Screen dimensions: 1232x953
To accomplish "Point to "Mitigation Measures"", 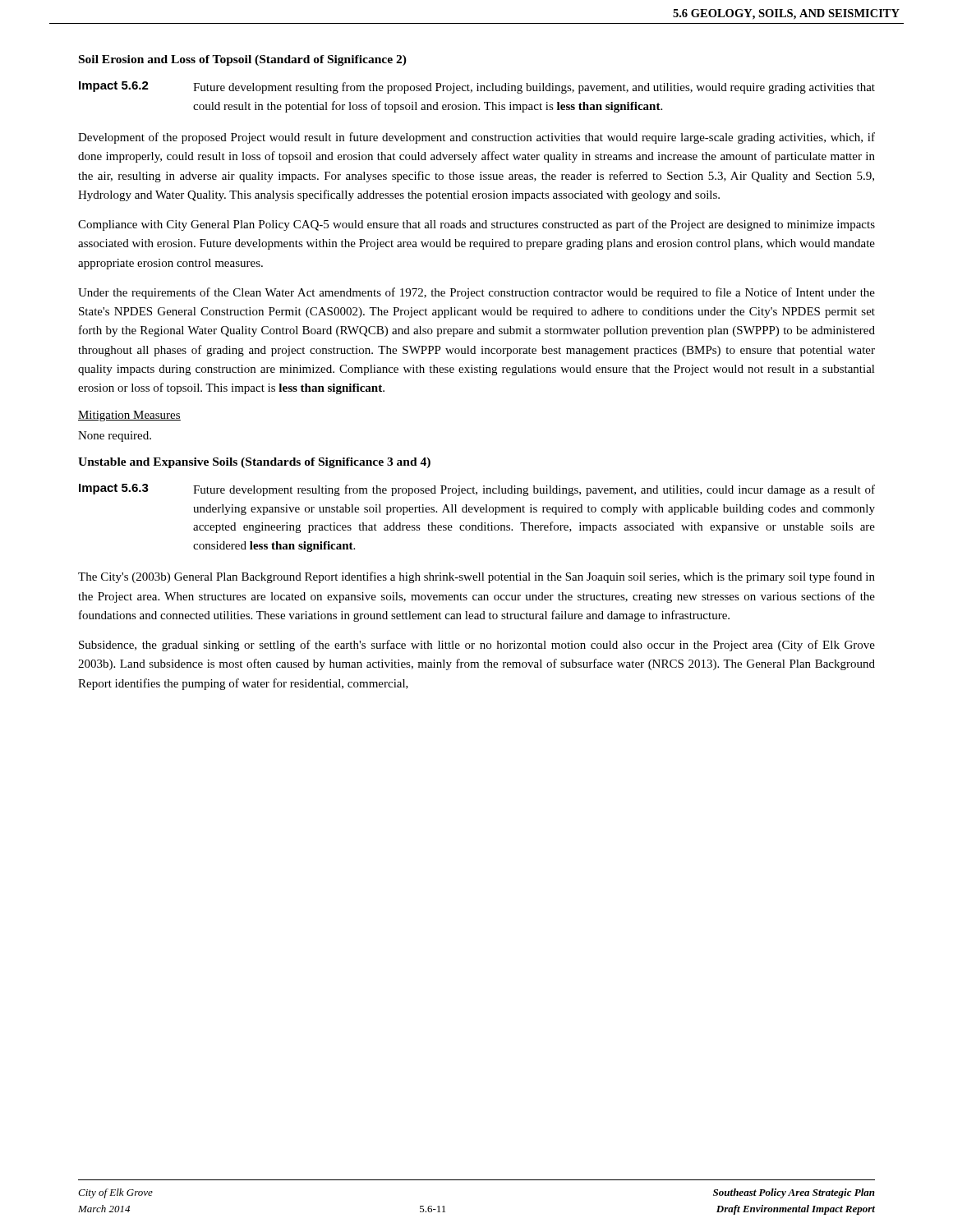I will tap(129, 415).
